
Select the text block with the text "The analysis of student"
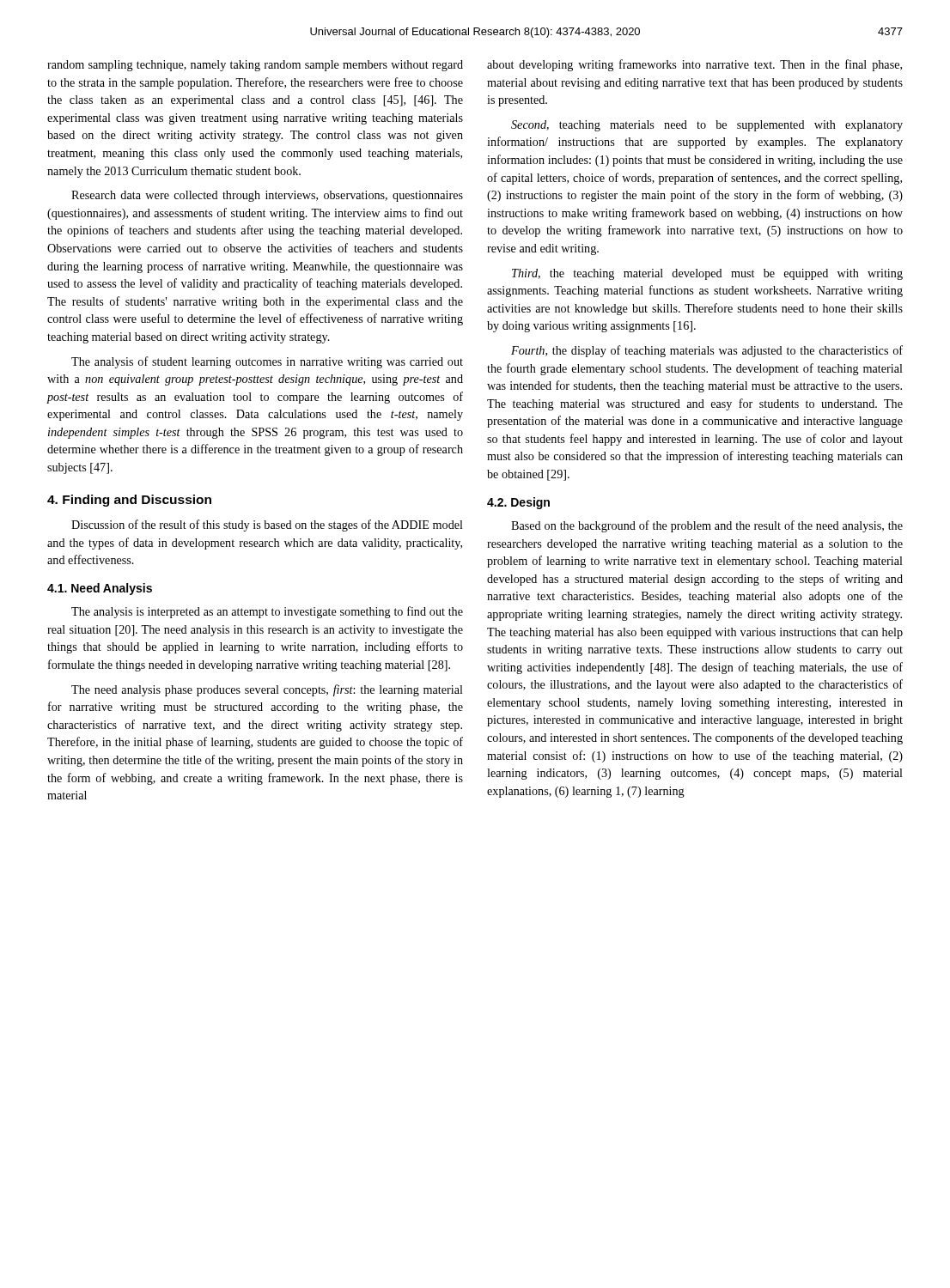tap(255, 414)
